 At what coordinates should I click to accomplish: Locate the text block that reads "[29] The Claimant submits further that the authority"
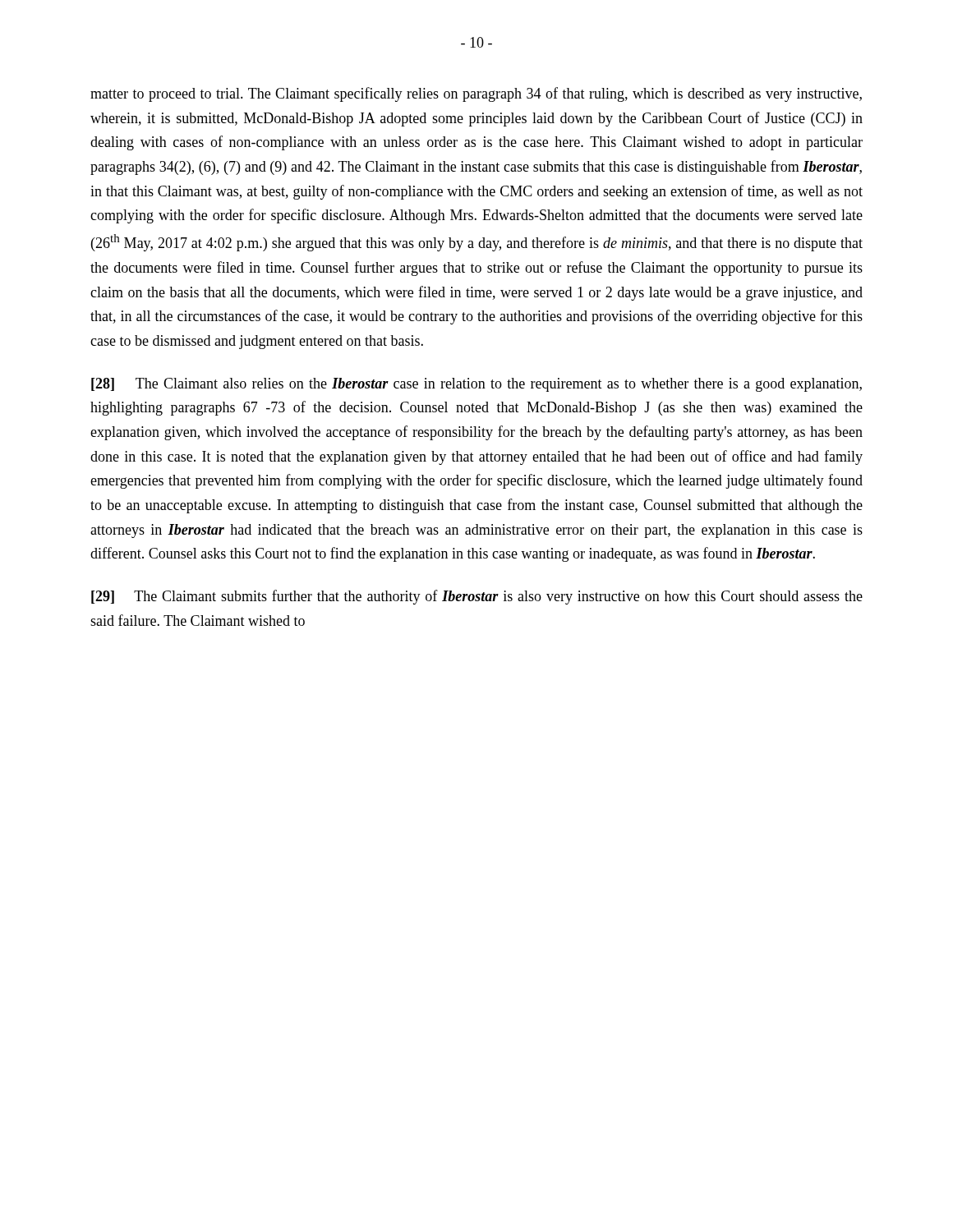click(476, 609)
